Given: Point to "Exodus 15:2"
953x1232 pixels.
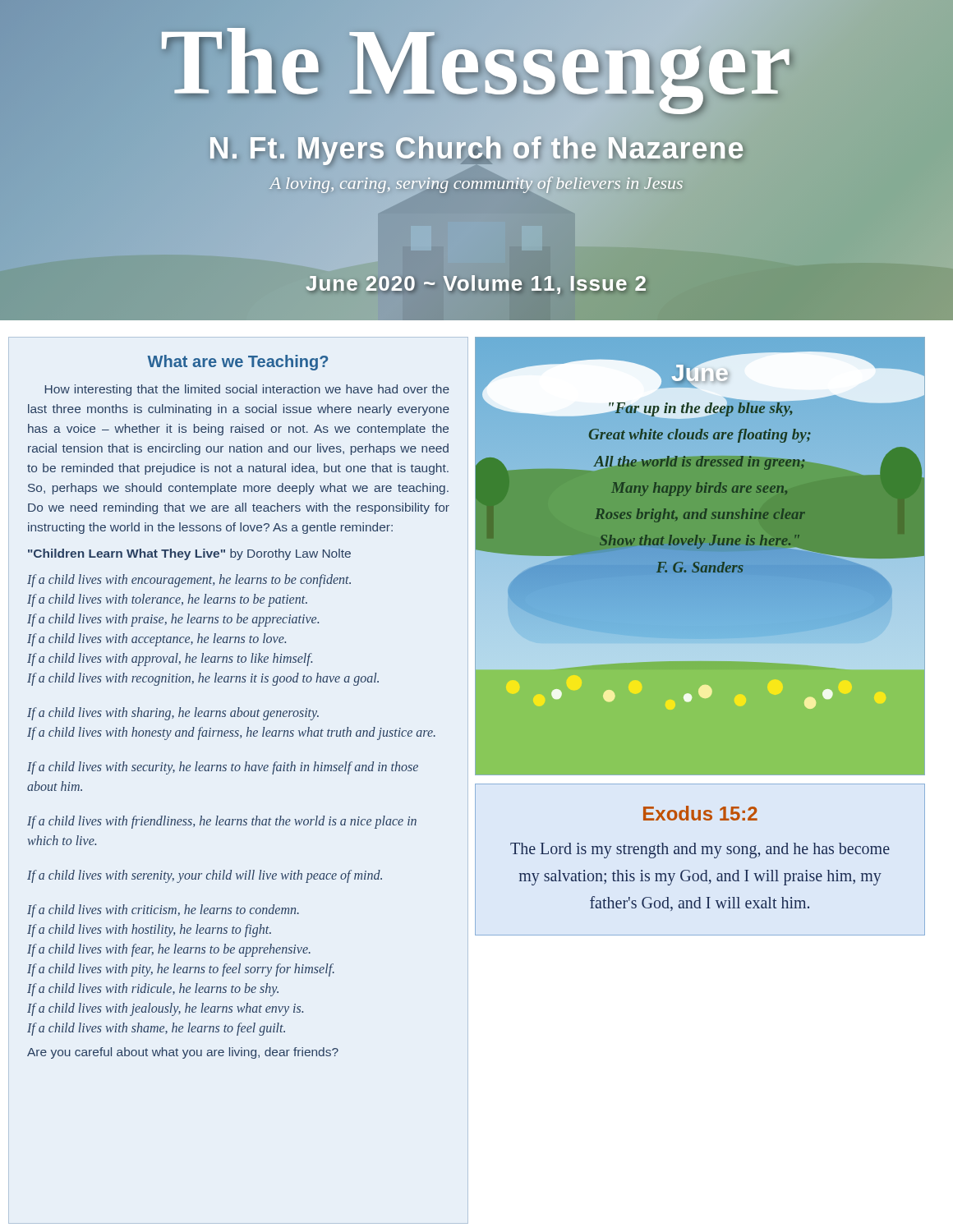Looking at the screenshot, I should pyautogui.click(x=700, y=813).
